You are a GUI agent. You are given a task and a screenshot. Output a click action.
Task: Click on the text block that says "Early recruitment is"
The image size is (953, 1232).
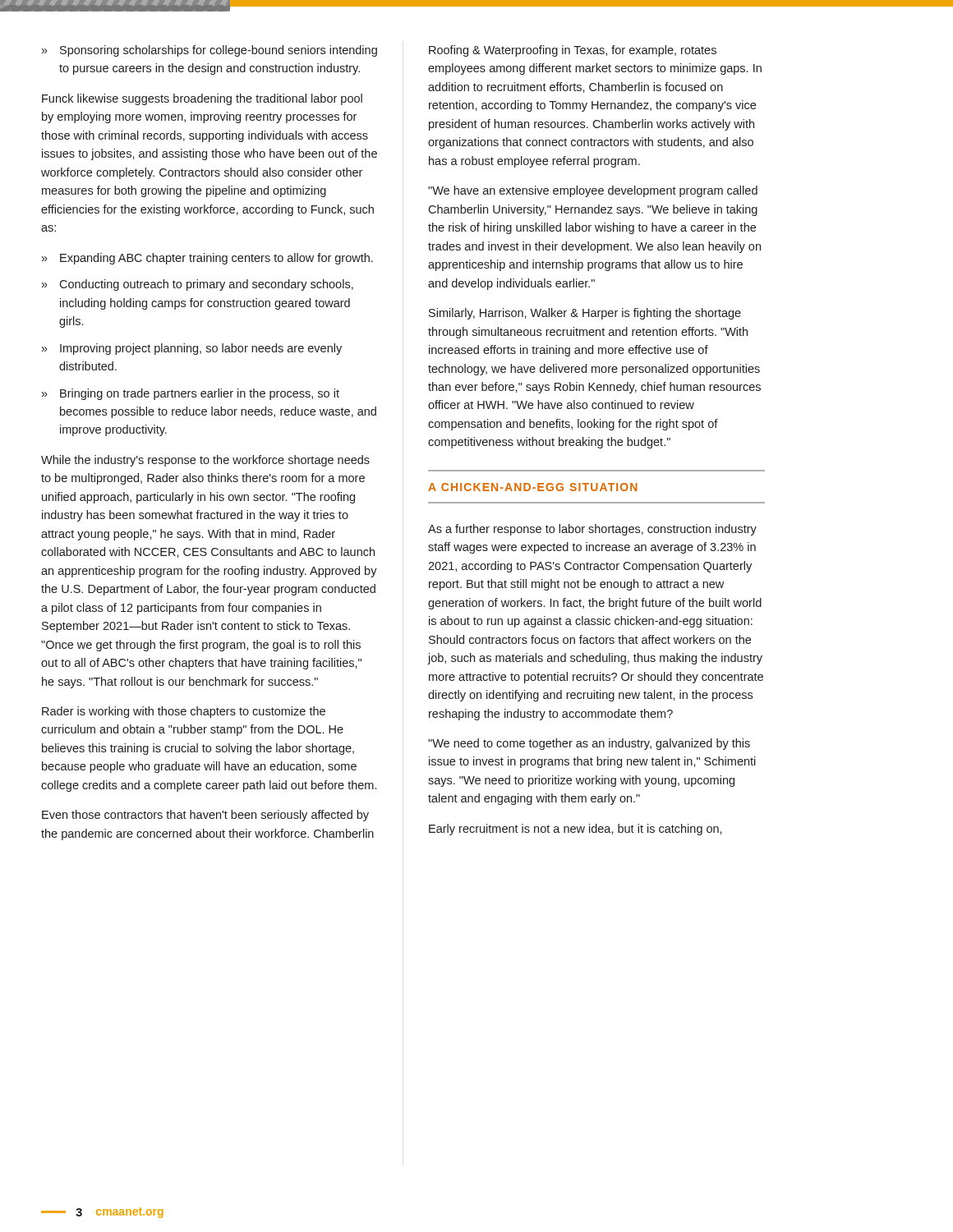[596, 829]
